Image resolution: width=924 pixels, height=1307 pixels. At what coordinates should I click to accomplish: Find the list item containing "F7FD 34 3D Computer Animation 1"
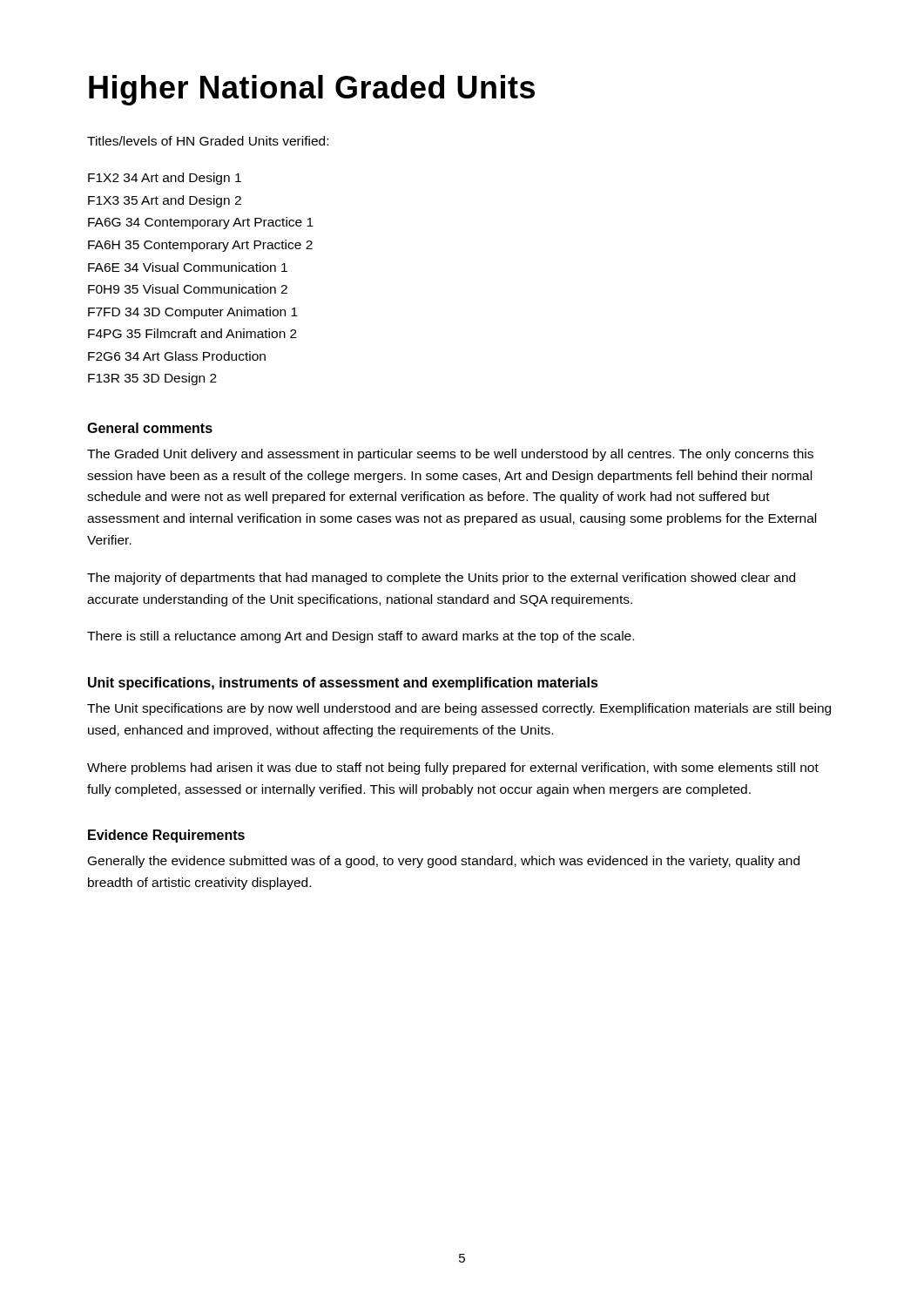pyautogui.click(x=193, y=311)
